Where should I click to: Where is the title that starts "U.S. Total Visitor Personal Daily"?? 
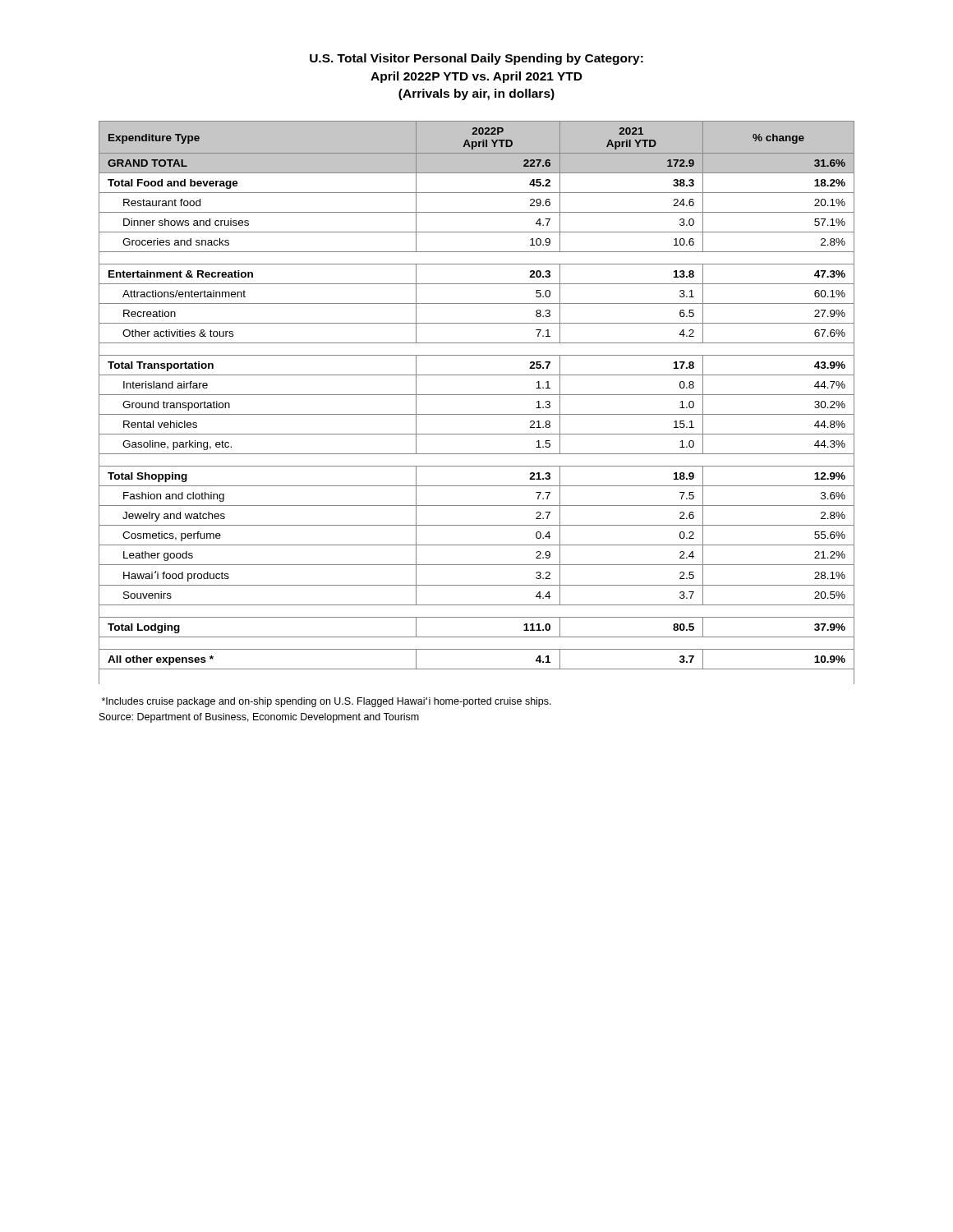(476, 76)
